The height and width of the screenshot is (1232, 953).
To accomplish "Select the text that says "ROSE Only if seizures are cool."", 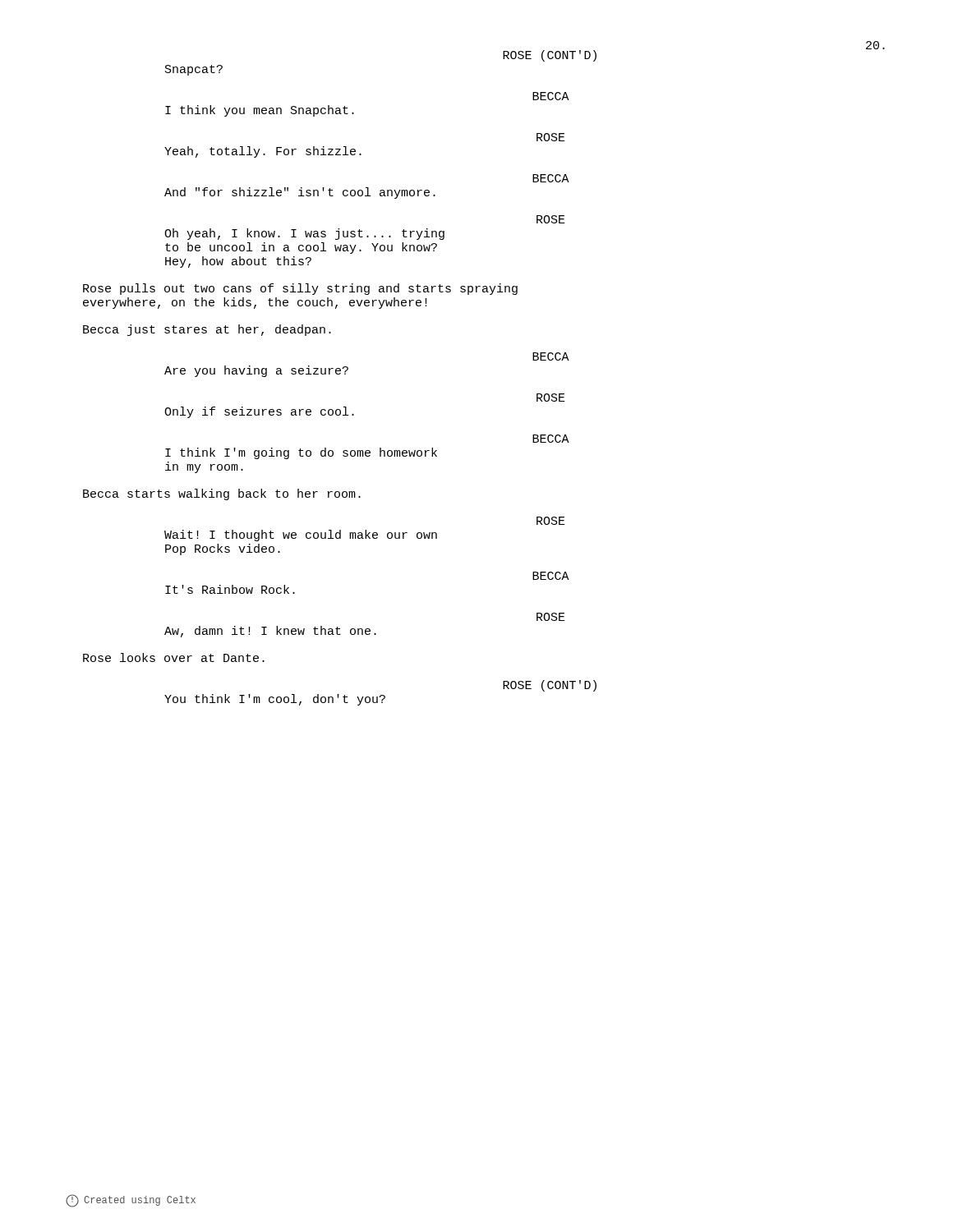I will point(551,398).
